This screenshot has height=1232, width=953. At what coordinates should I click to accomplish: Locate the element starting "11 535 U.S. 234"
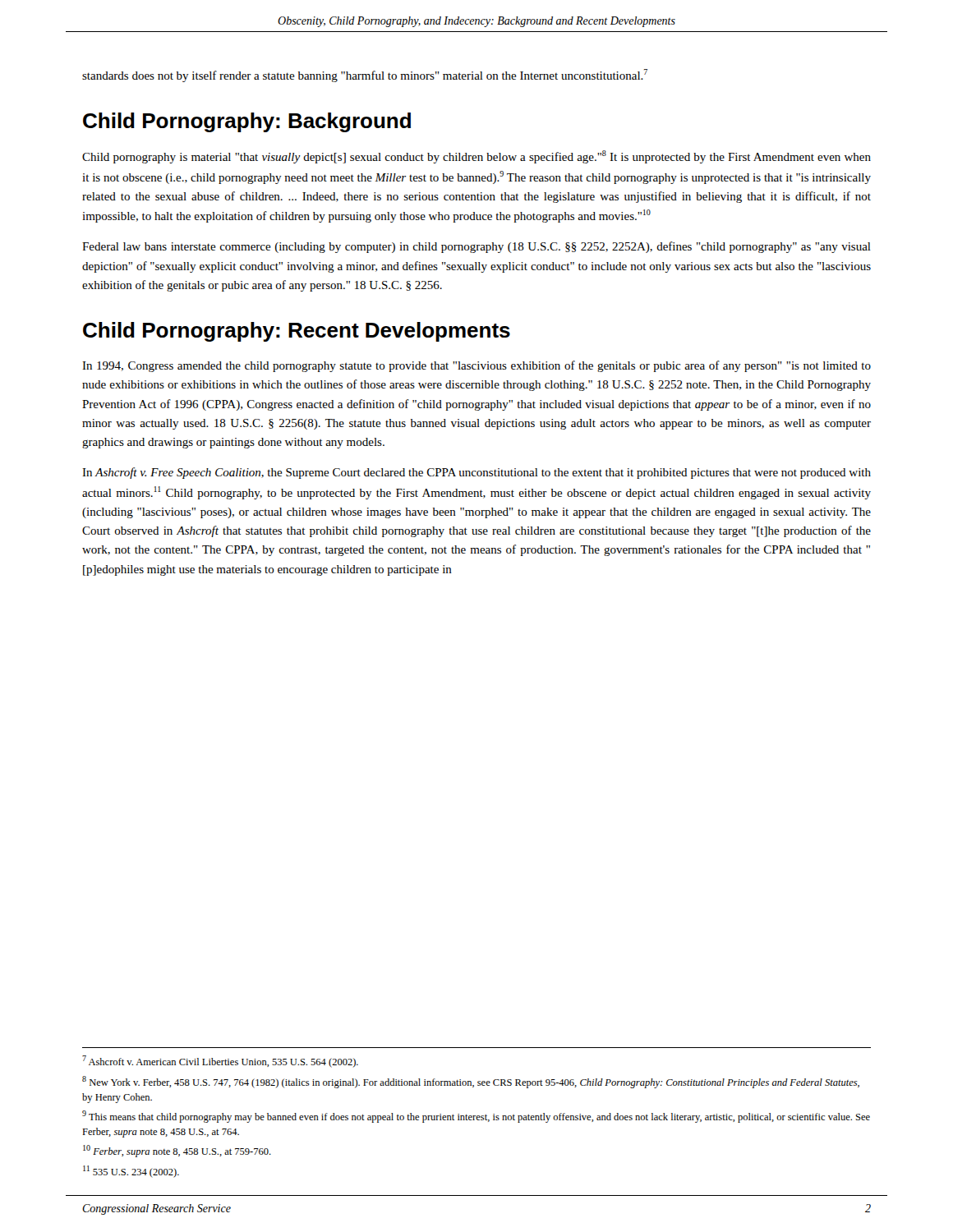[x=131, y=1171]
